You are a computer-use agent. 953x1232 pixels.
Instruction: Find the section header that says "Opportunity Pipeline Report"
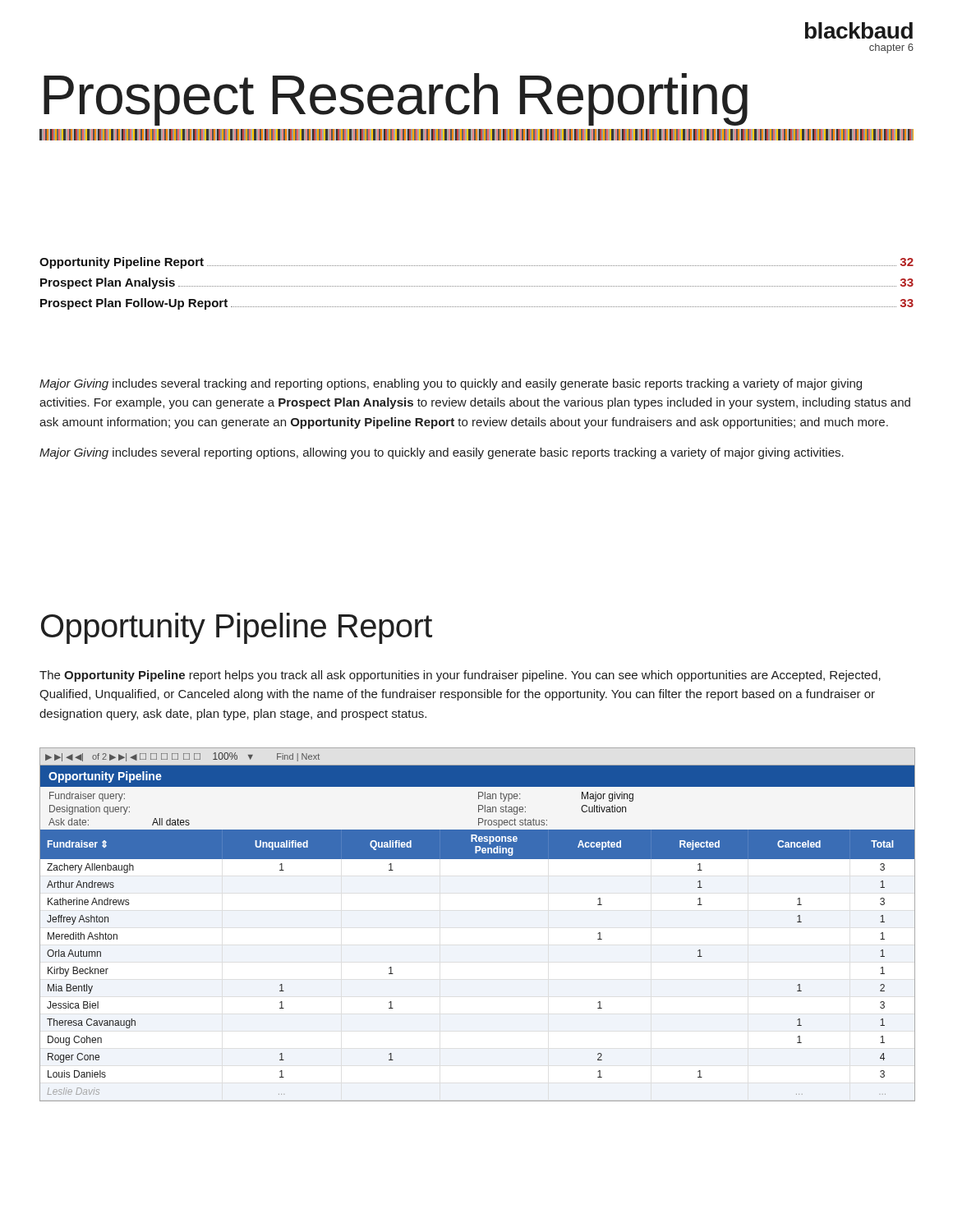[x=237, y=628]
